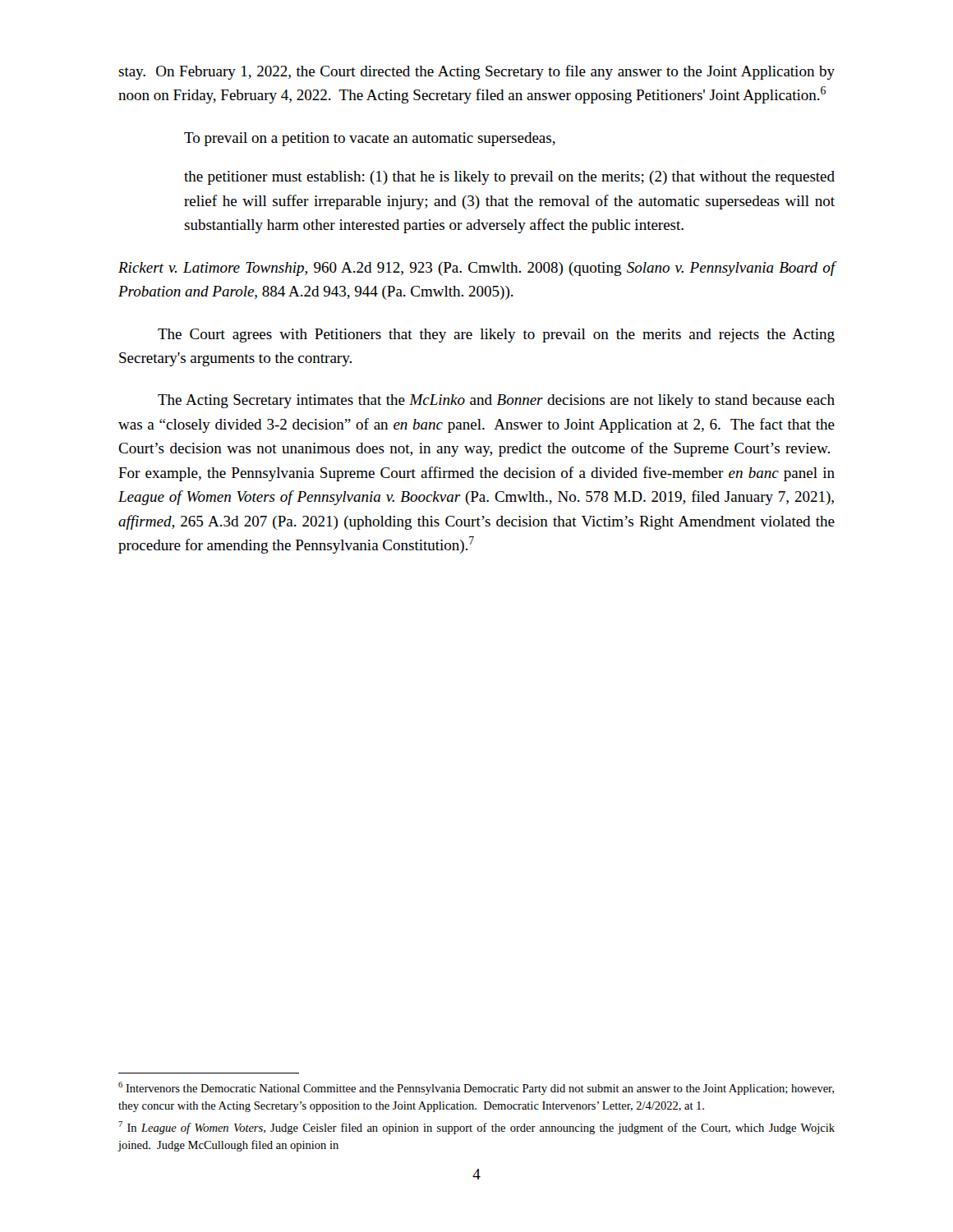The width and height of the screenshot is (953, 1232).
Task: Locate the text block starting "The Acting Secretary intimates that the McLinko and"
Action: 476,472
